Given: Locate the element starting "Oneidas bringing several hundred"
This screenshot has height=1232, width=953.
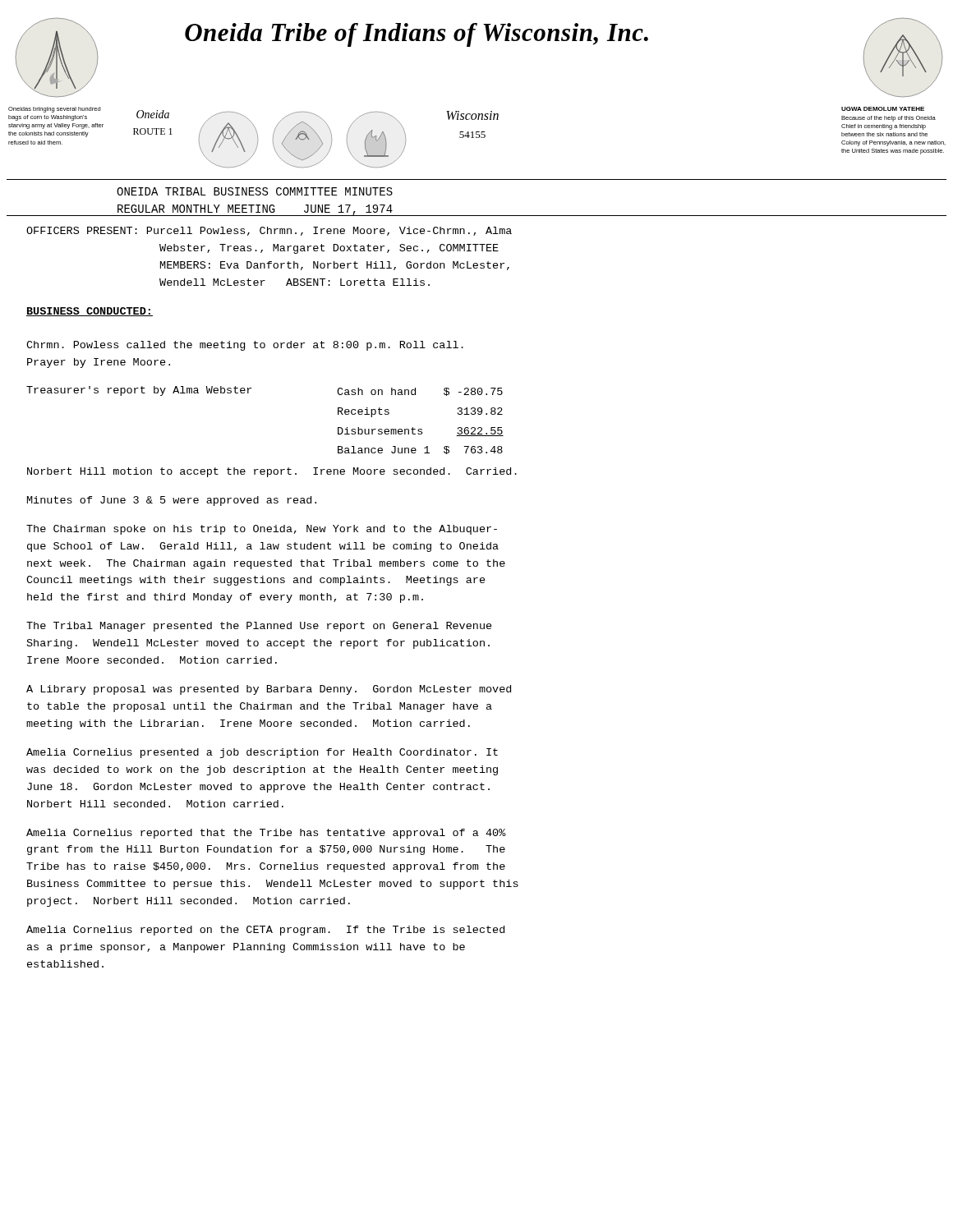Looking at the screenshot, I should 56,125.
